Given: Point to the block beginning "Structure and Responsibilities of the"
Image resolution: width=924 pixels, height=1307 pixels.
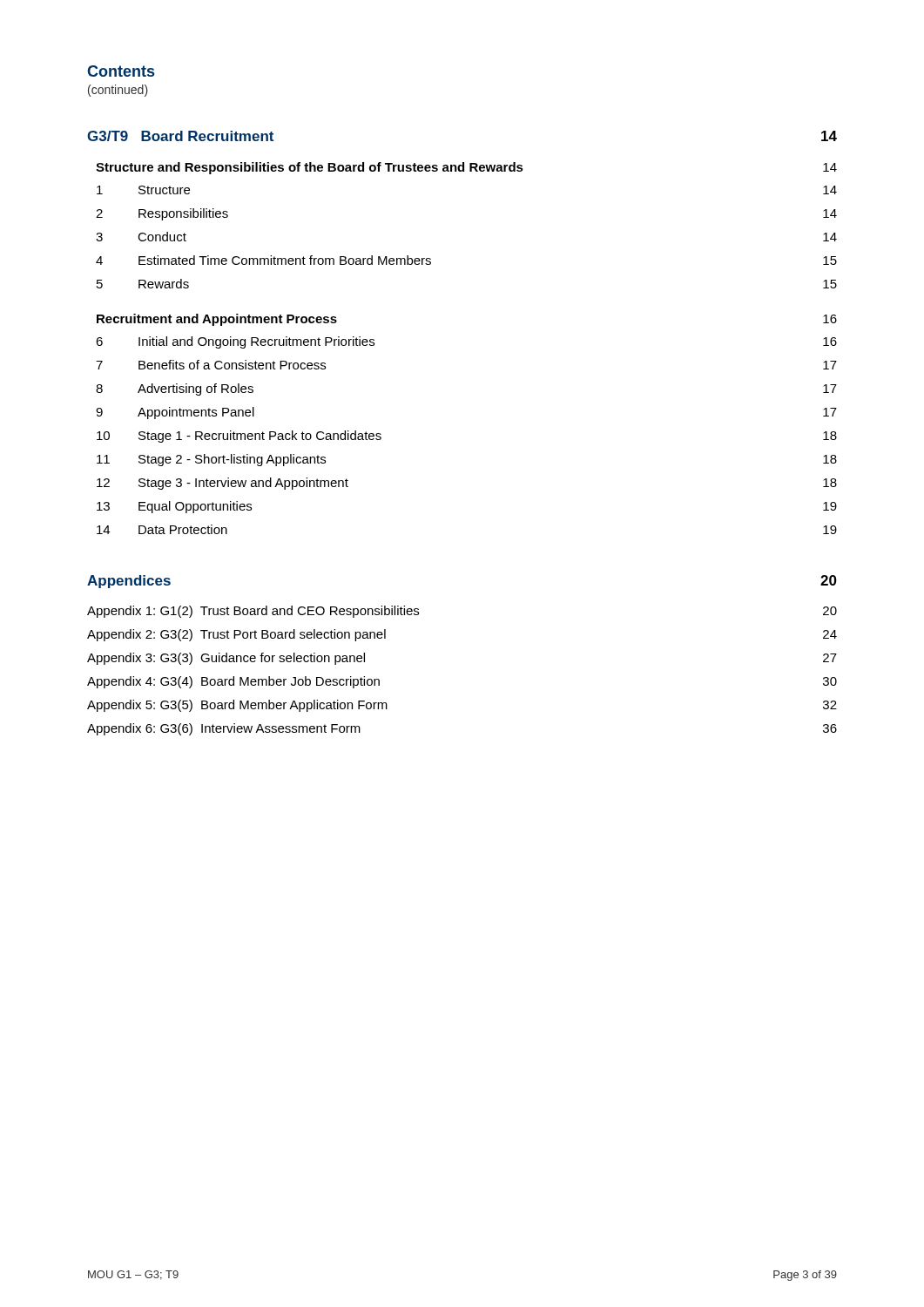Looking at the screenshot, I should pos(462,166).
